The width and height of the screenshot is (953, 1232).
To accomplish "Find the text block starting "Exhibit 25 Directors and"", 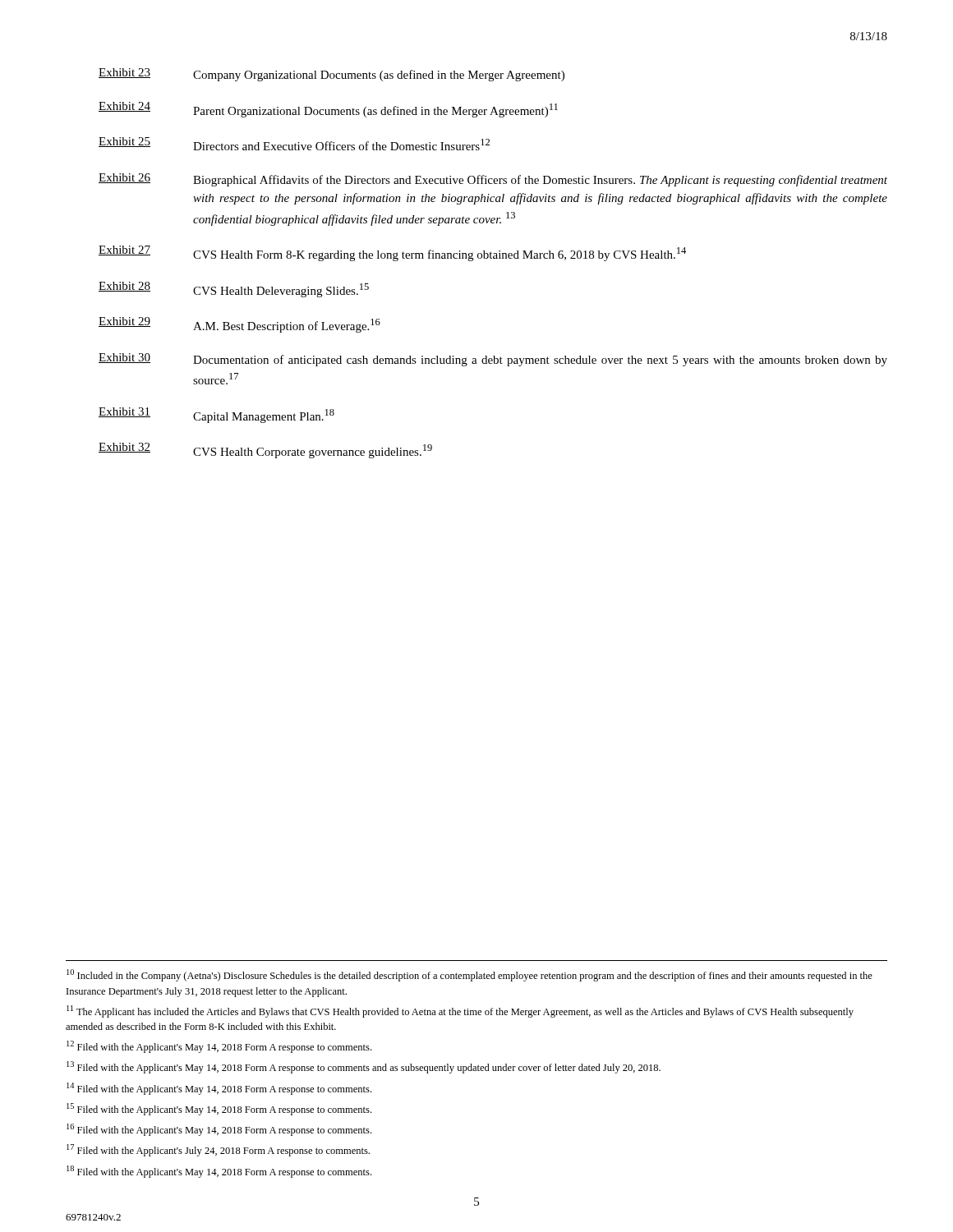I will coord(493,145).
